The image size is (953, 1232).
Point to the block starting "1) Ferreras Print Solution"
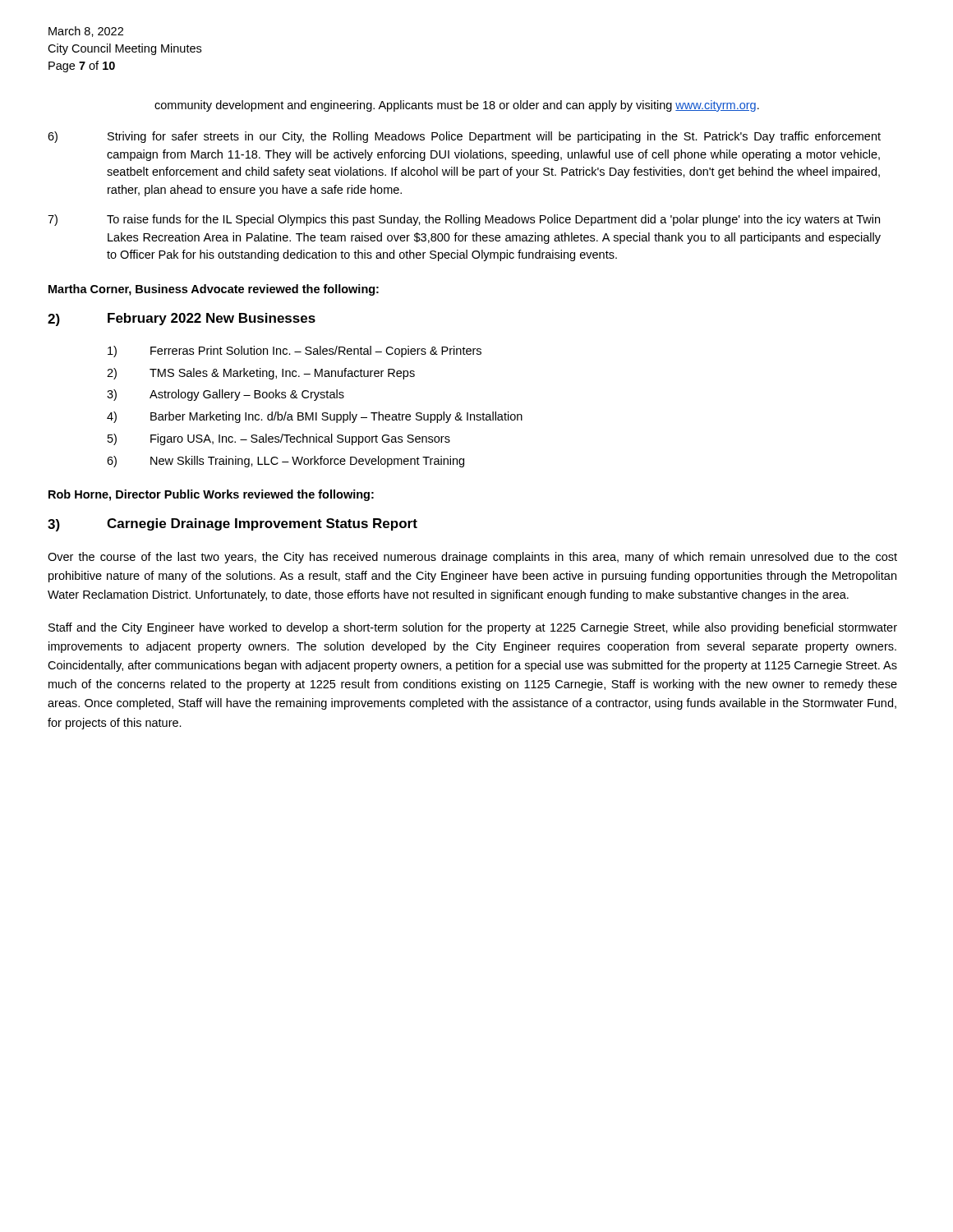(x=295, y=352)
